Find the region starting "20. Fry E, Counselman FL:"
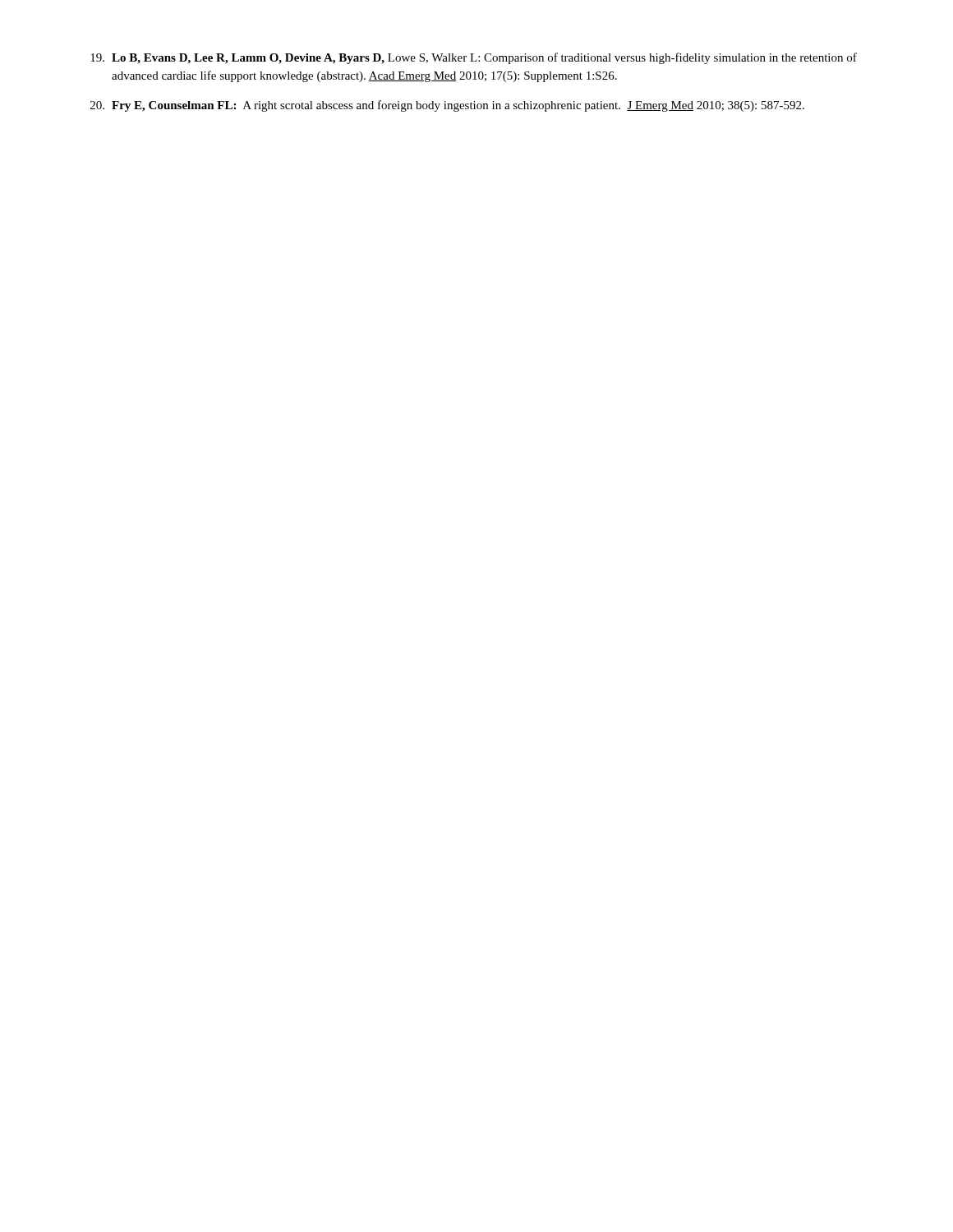This screenshot has width=953, height=1232. pos(476,105)
